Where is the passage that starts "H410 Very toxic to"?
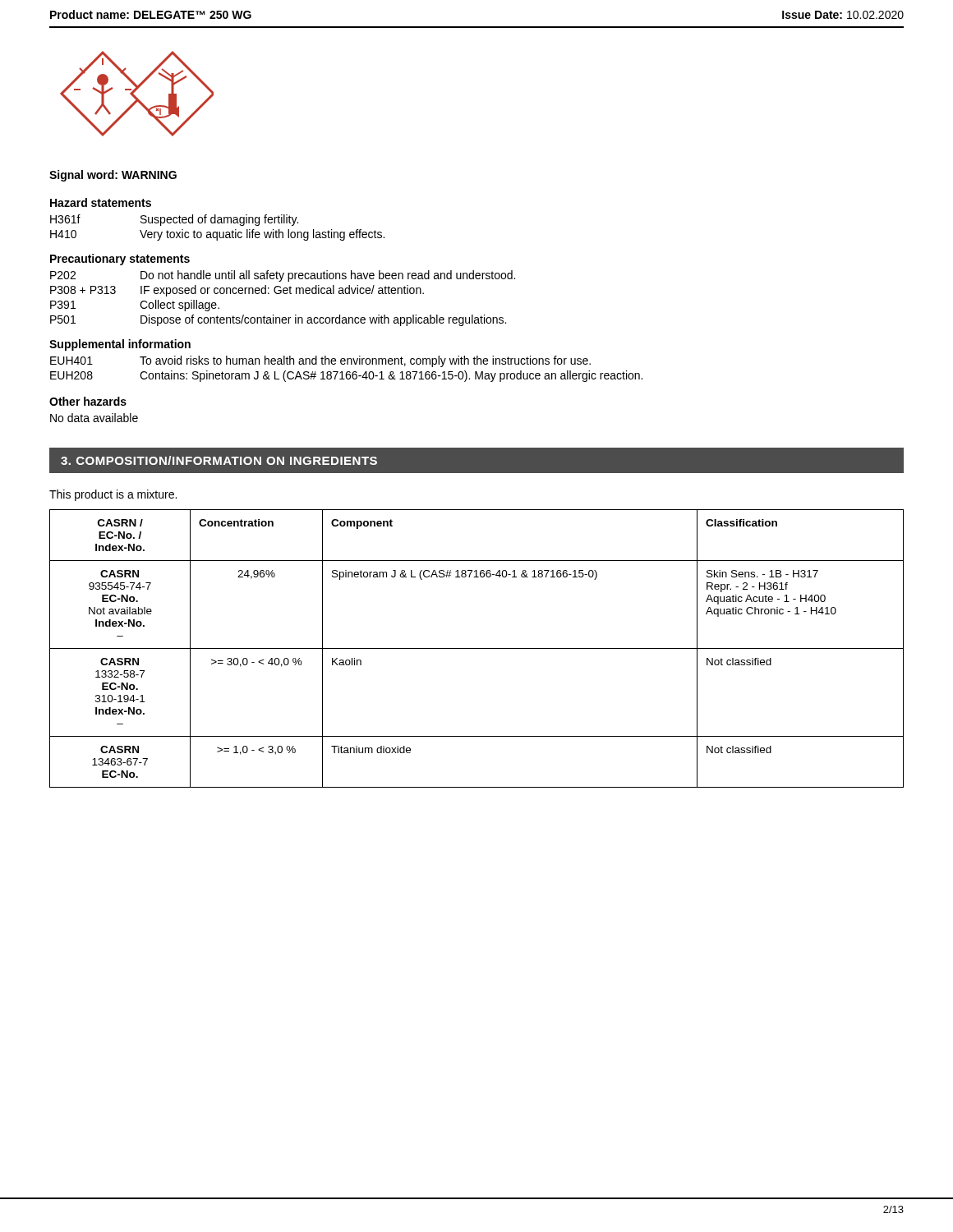The image size is (953, 1232). [x=217, y=235]
